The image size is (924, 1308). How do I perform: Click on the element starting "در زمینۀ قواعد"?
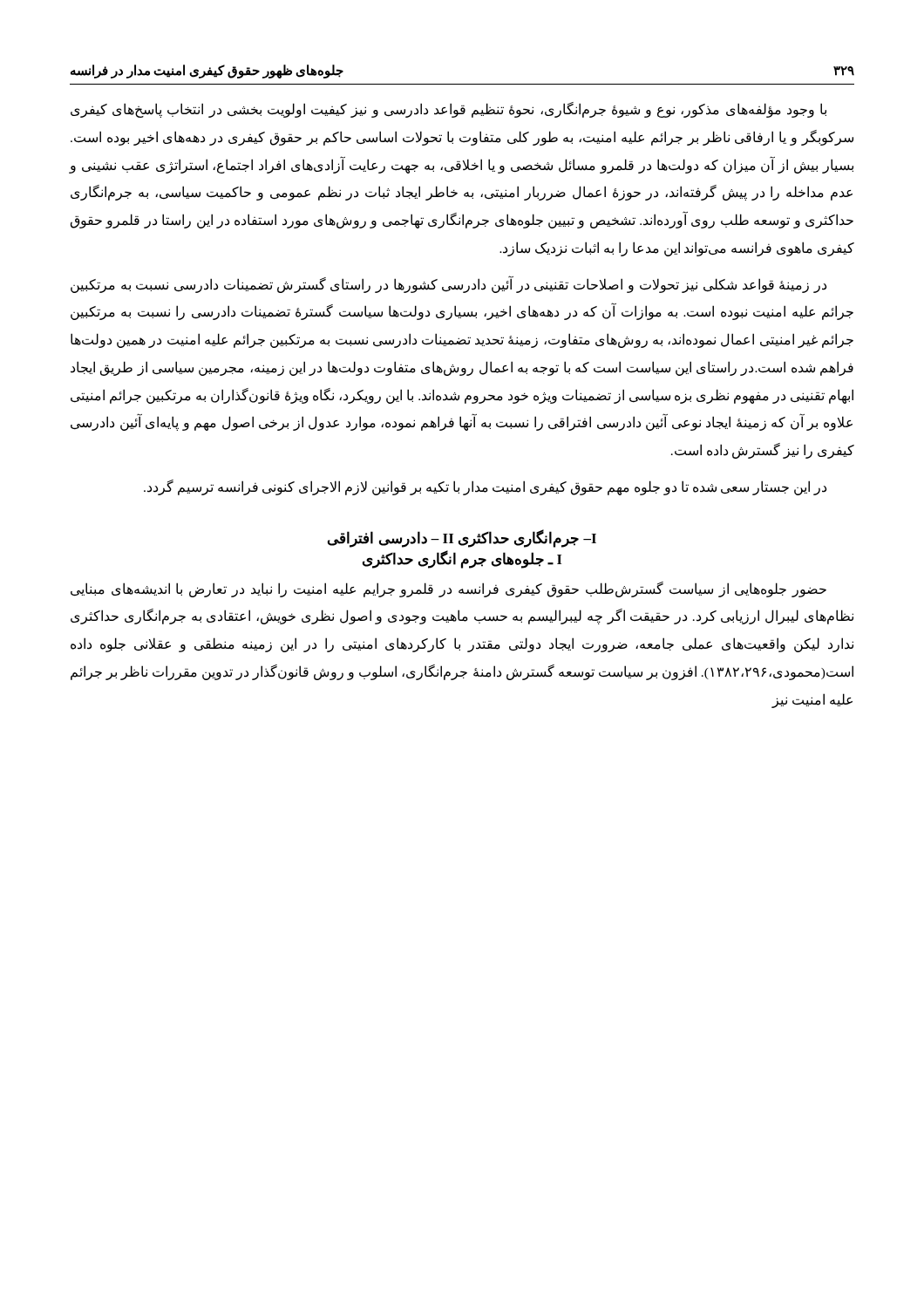[x=462, y=367]
